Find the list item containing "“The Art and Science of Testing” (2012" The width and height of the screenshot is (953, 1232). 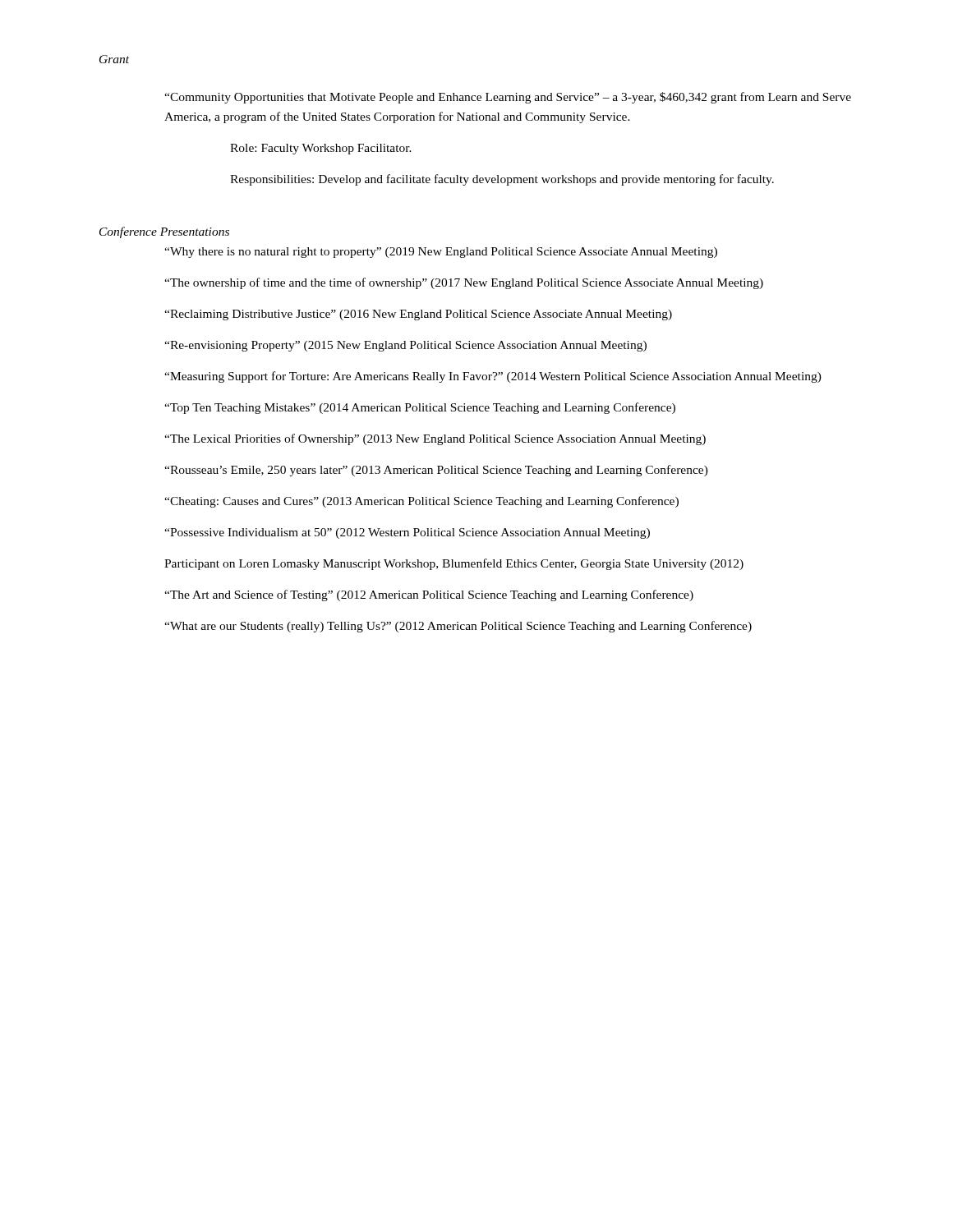point(429,594)
